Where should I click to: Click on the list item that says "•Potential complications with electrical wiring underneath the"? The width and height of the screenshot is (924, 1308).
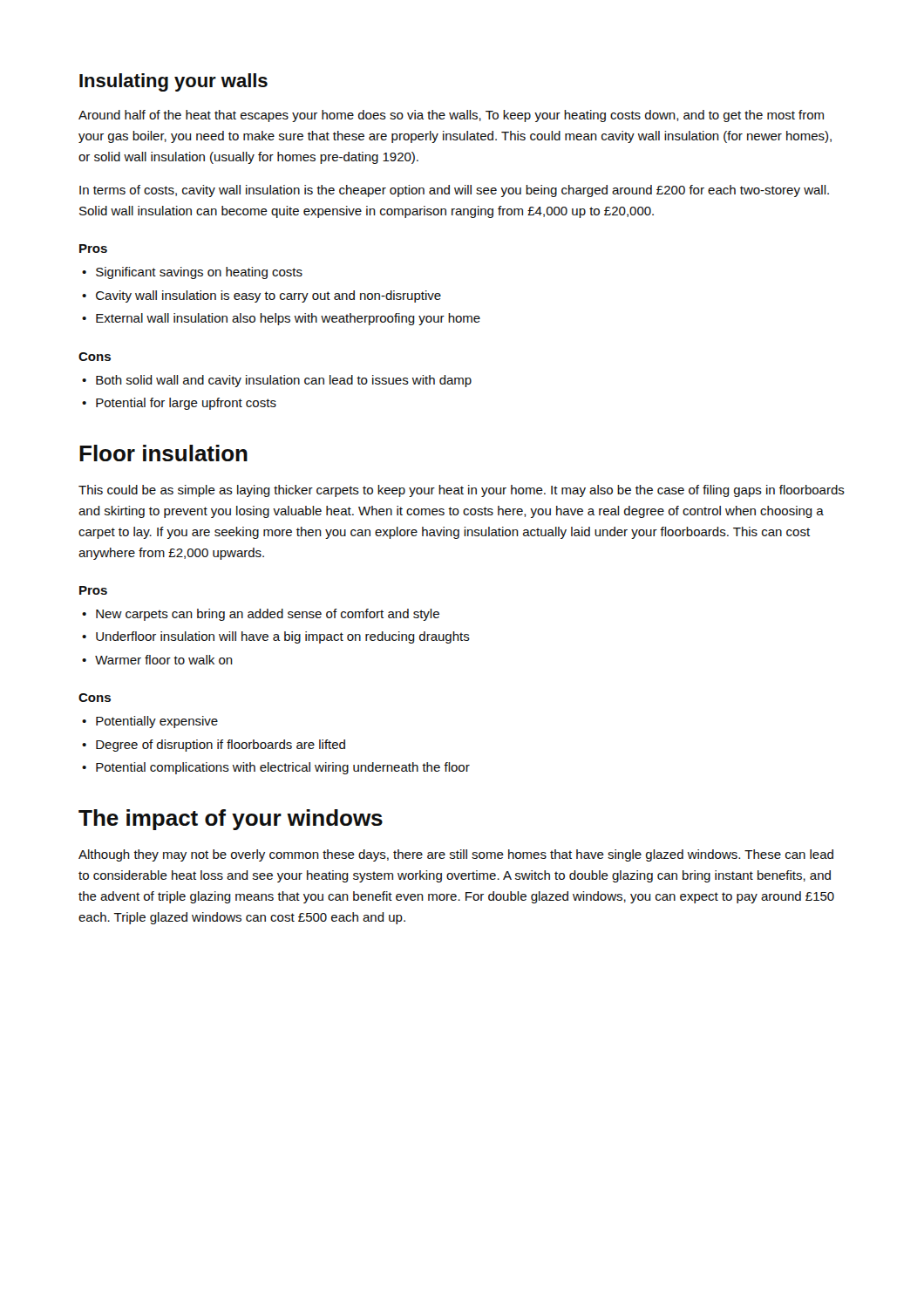pos(276,767)
